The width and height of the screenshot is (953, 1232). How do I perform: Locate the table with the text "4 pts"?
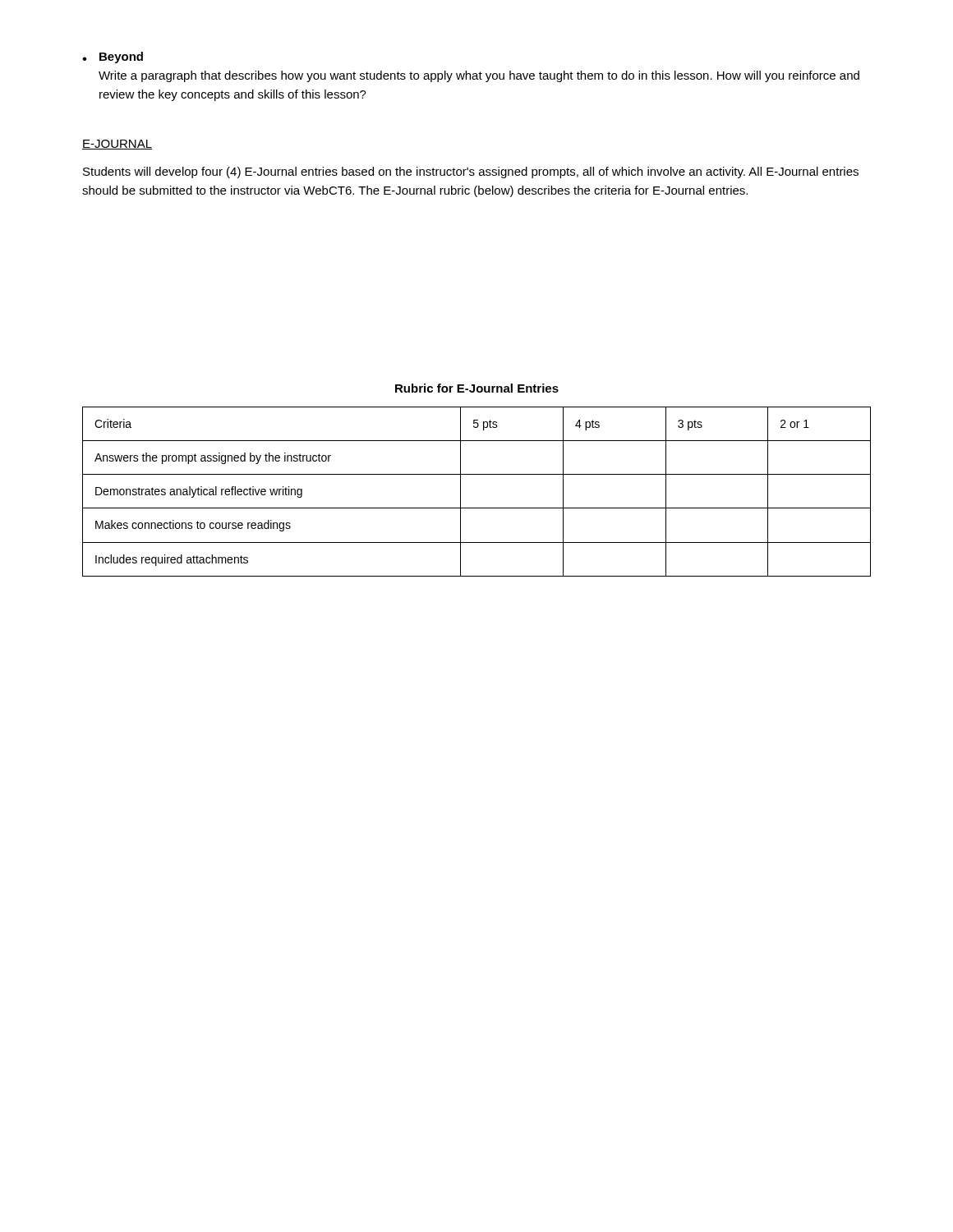[476, 491]
